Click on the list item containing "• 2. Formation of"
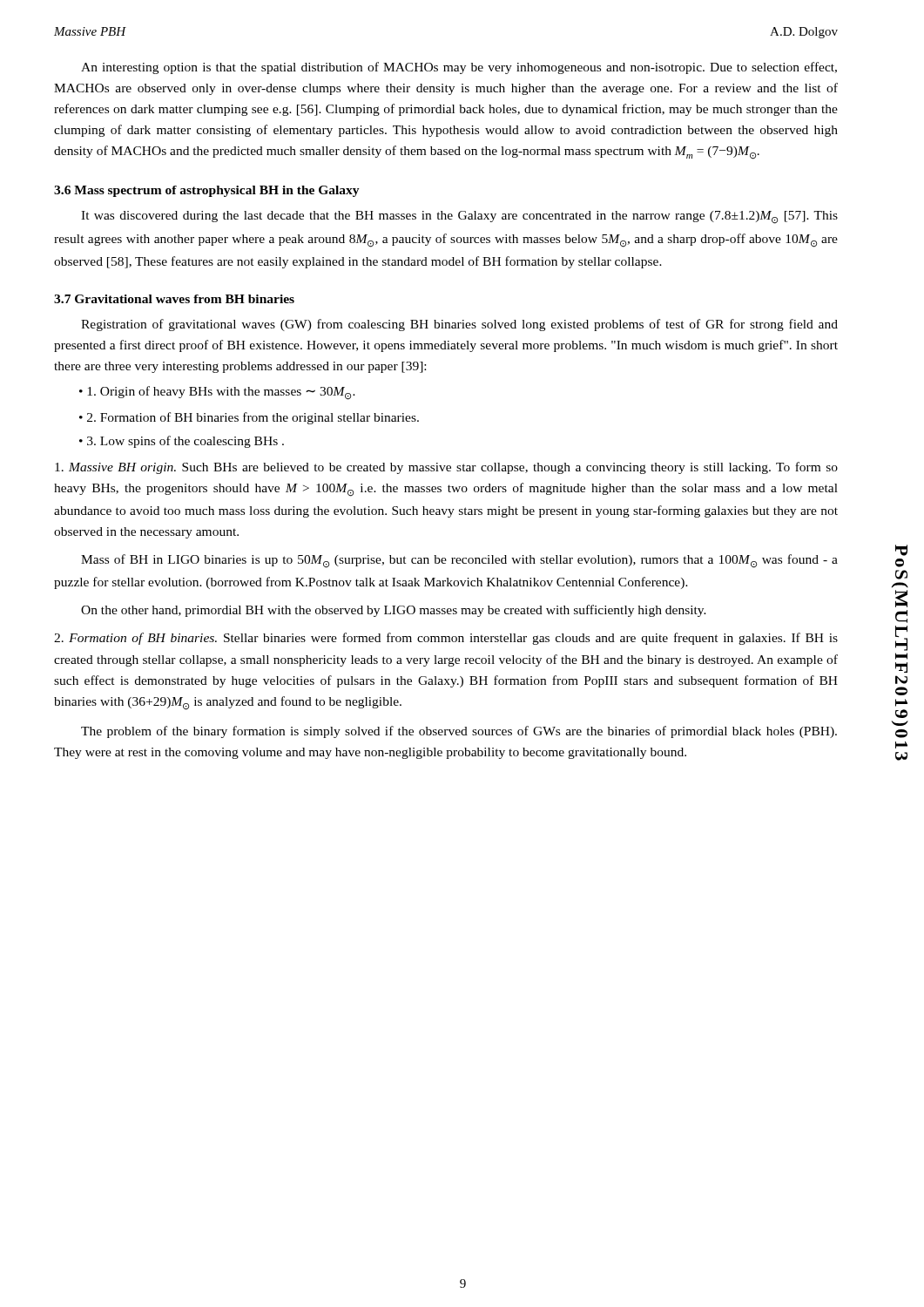This screenshot has height=1307, width=924. (x=249, y=417)
